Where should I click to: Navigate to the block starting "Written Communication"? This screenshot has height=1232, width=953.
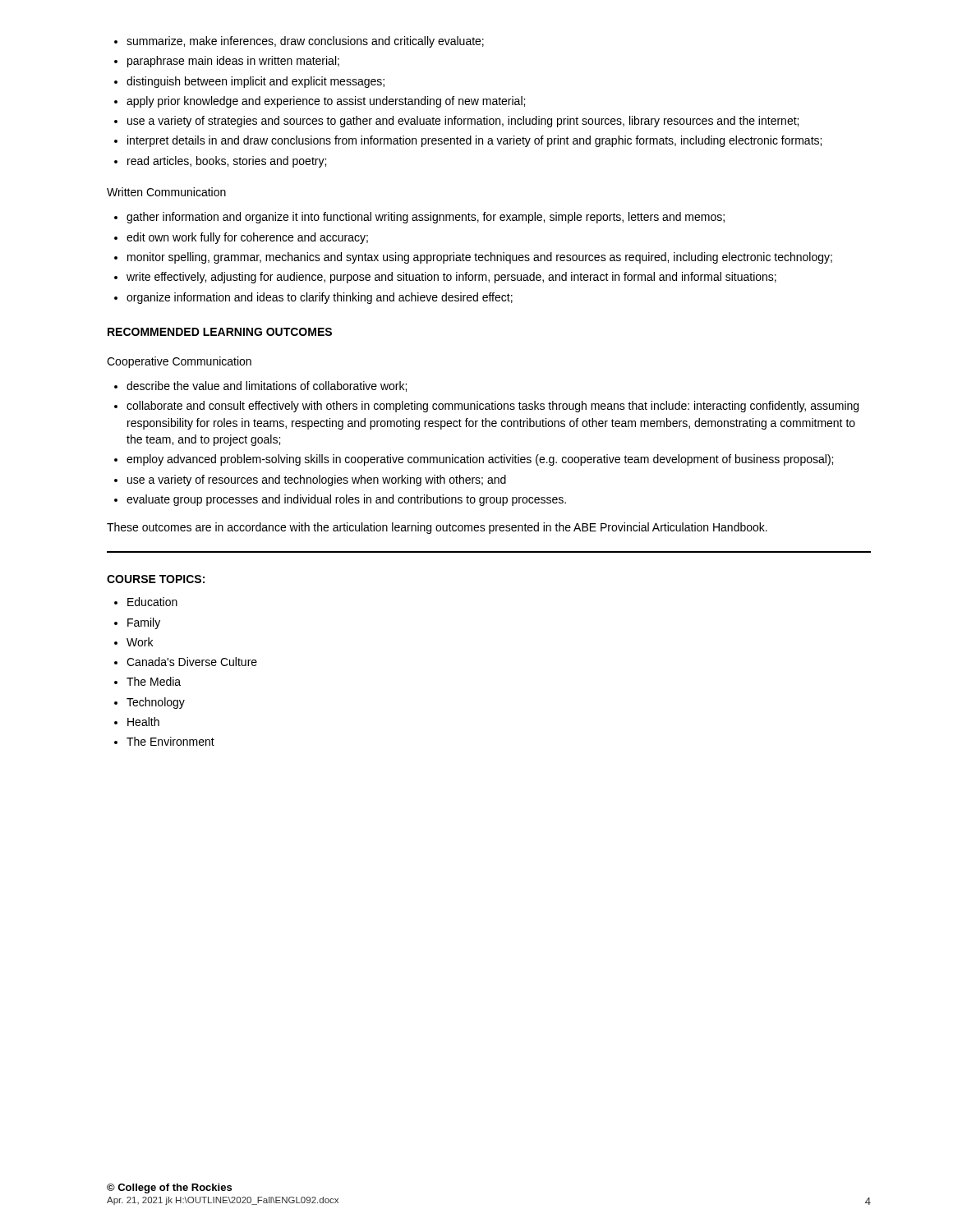click(x=166, y=192)
